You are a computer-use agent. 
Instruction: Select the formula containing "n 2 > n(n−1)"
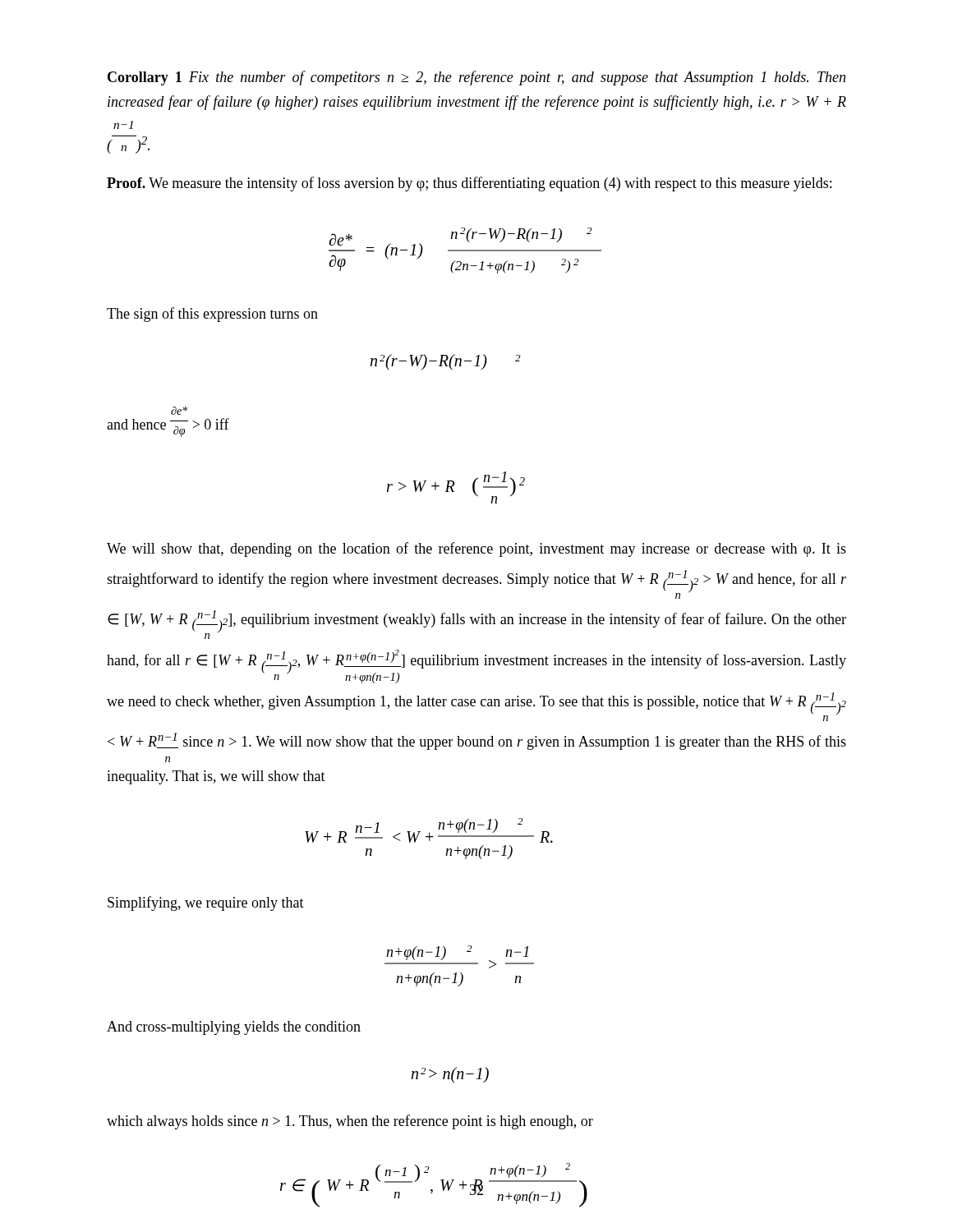click(x=476, y=1072)
